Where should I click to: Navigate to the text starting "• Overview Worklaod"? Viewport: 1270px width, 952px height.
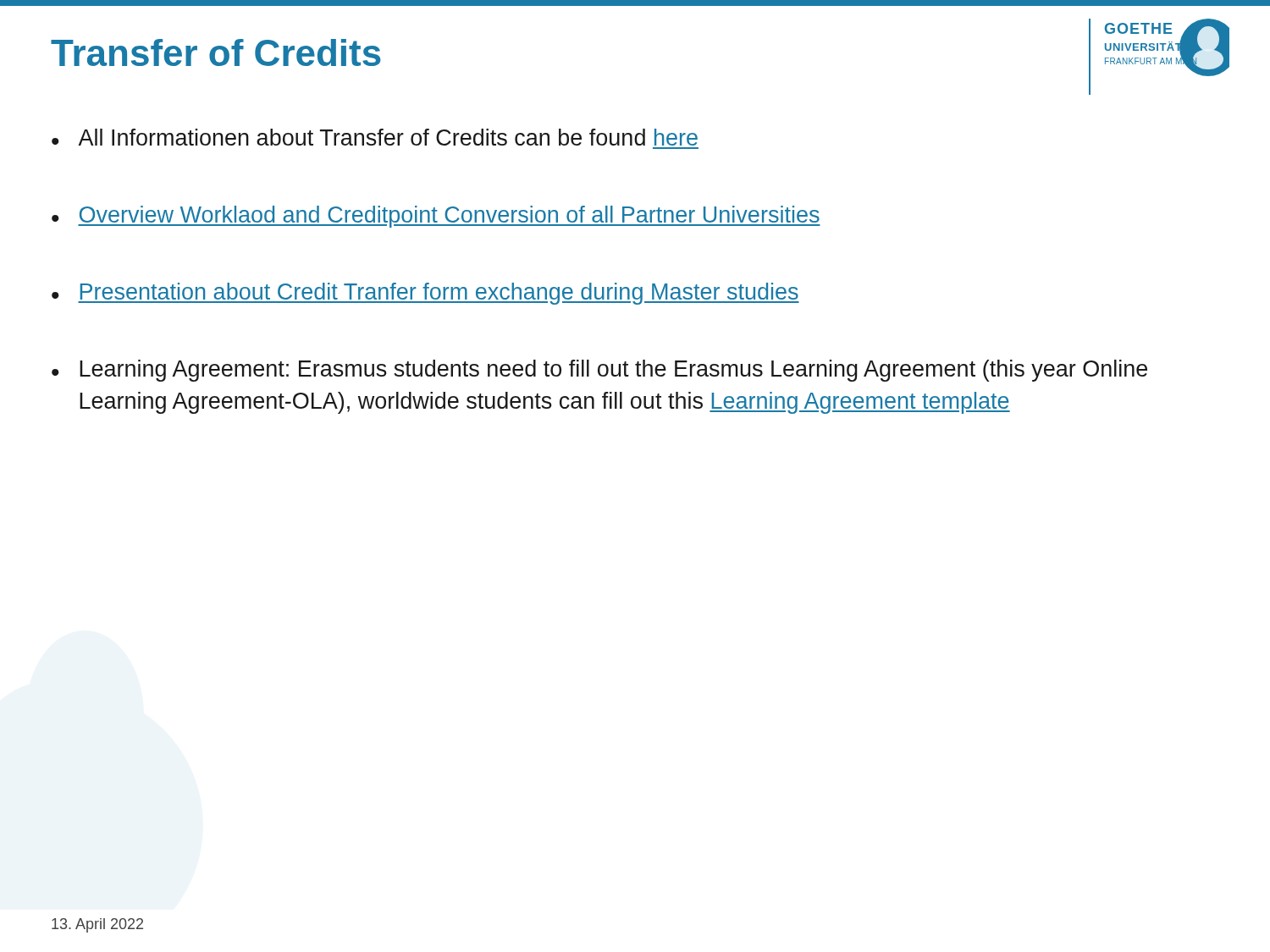point(635,218)
